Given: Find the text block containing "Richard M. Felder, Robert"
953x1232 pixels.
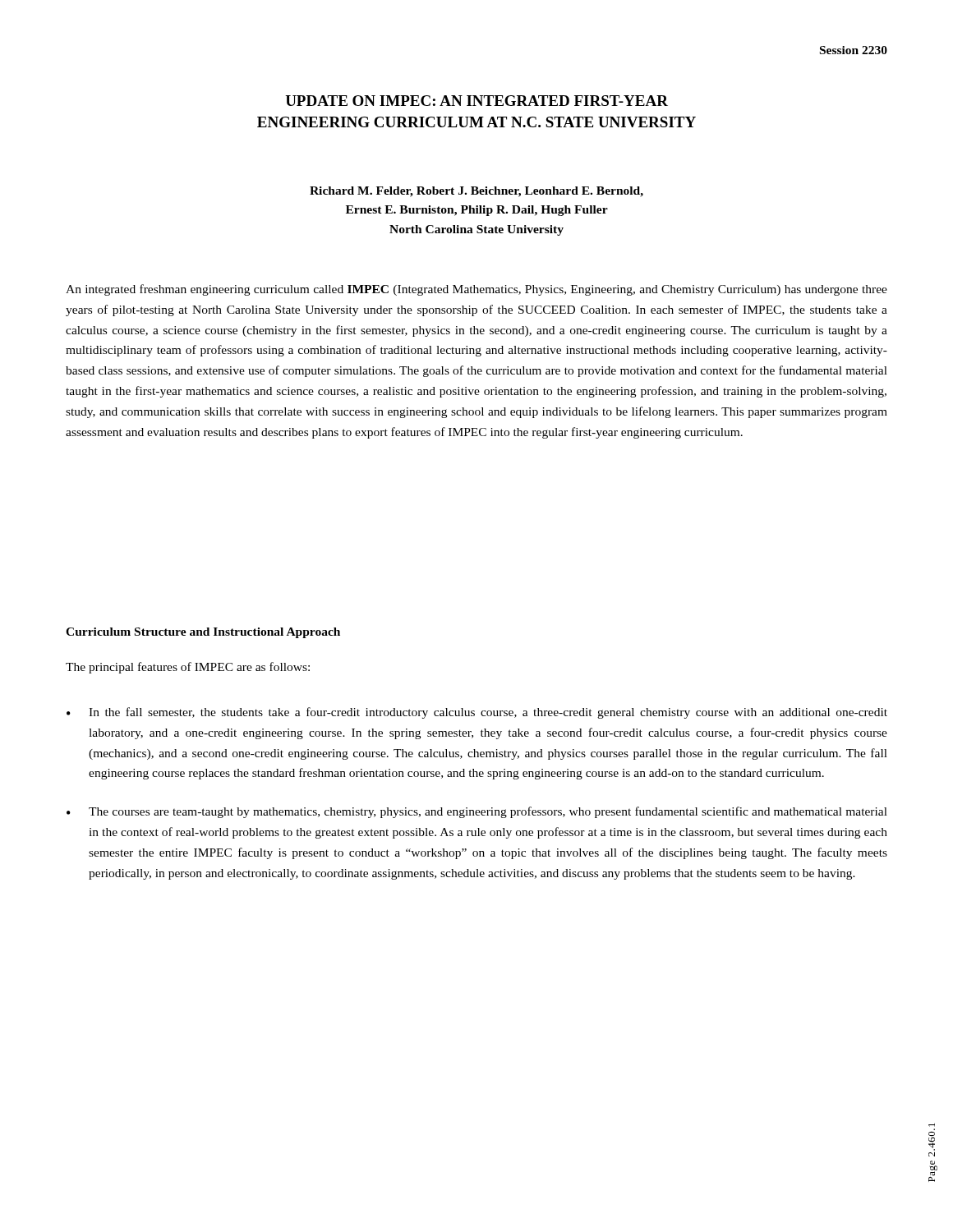Looking at the screenshot, I should point(476,209).
